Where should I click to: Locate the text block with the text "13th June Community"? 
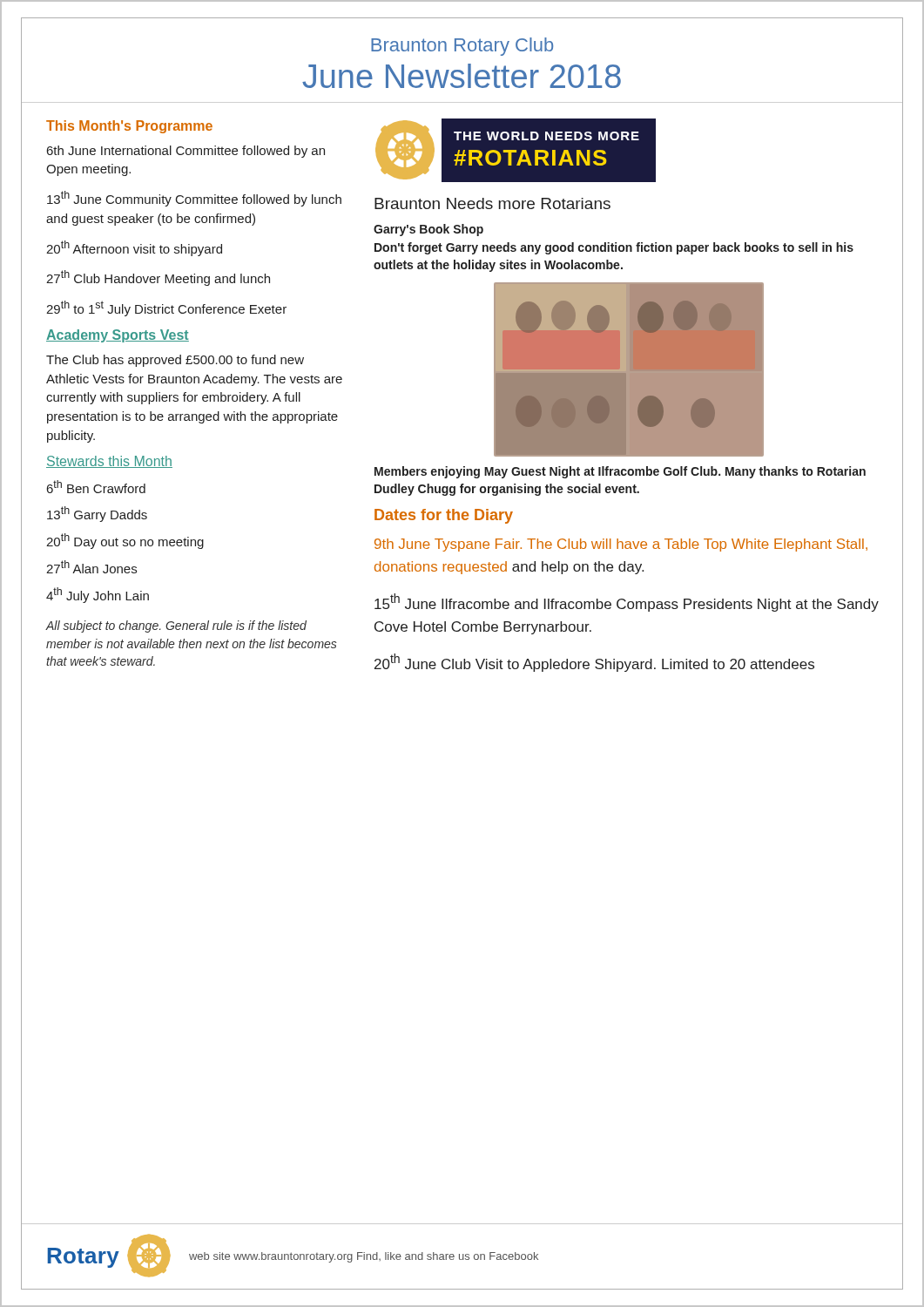point(196,208)
